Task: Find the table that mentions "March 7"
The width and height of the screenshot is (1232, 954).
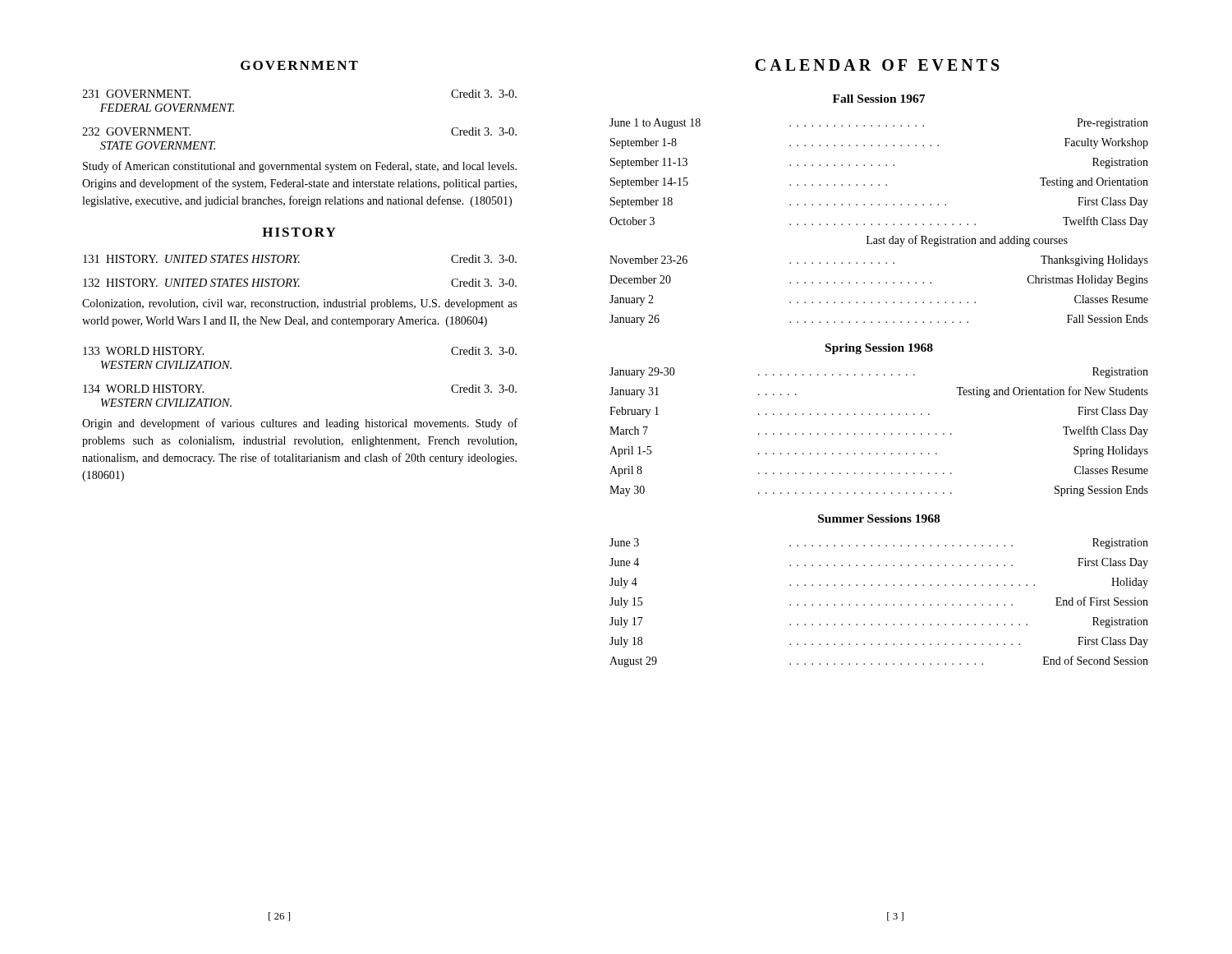Action: (x=879, y=431)
